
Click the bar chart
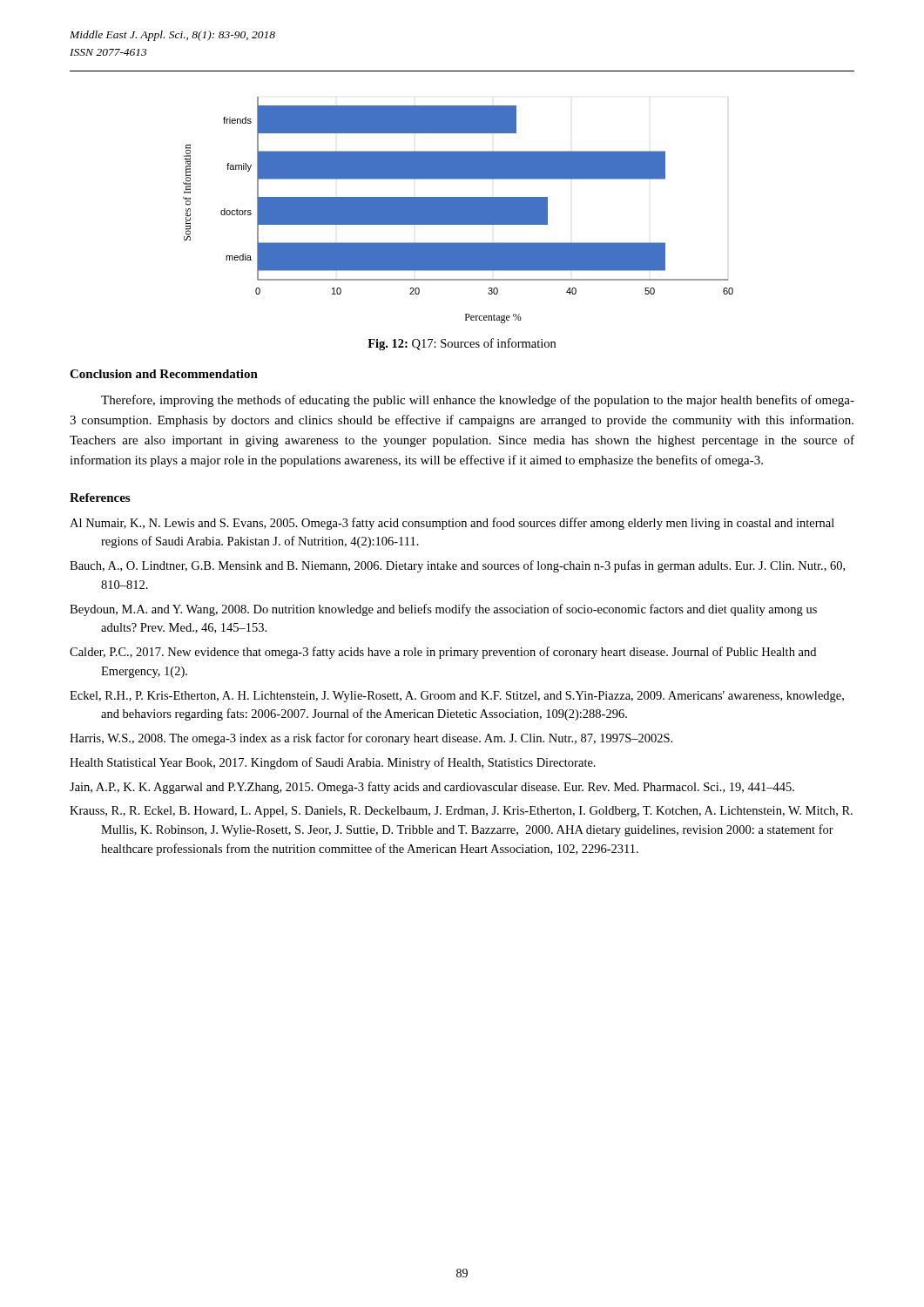pos(462,207)
